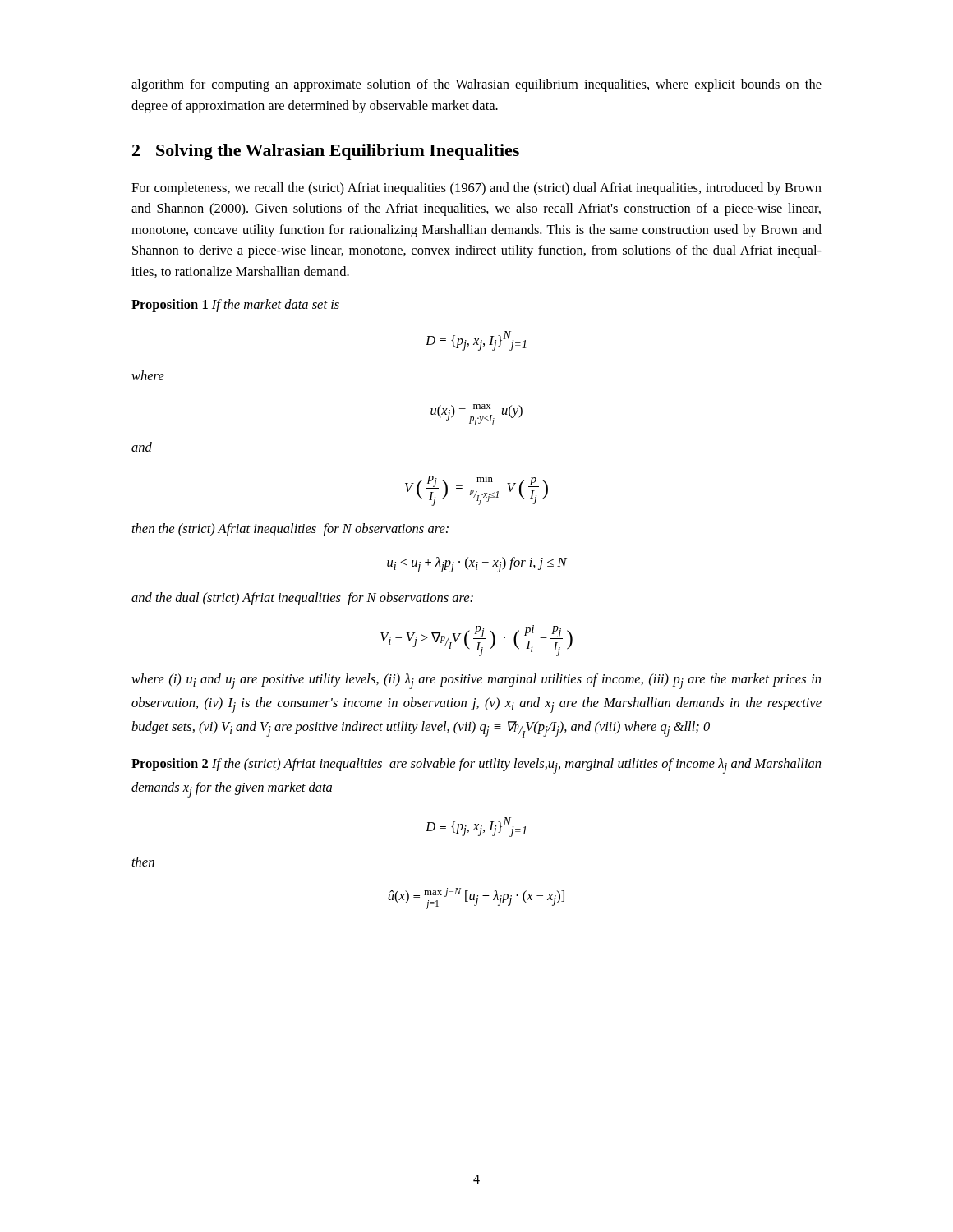Find the formula on this page that starts "ui < uj + λjpj ·"
The image size is (953, 1232).
(476, 563)
